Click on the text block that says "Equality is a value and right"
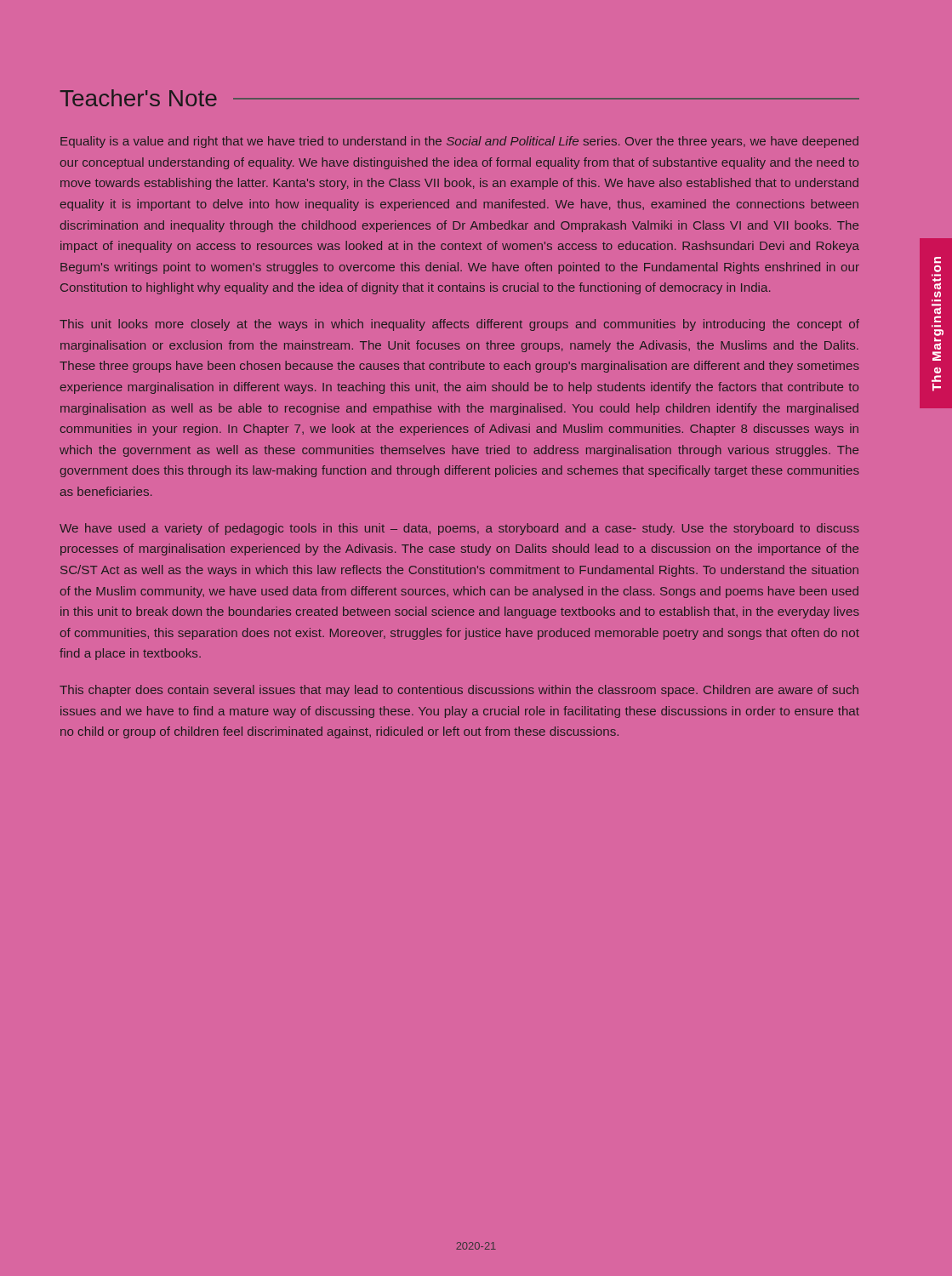Image resolution: width=952 pixels, height=1276 pixels. (459, 214)
